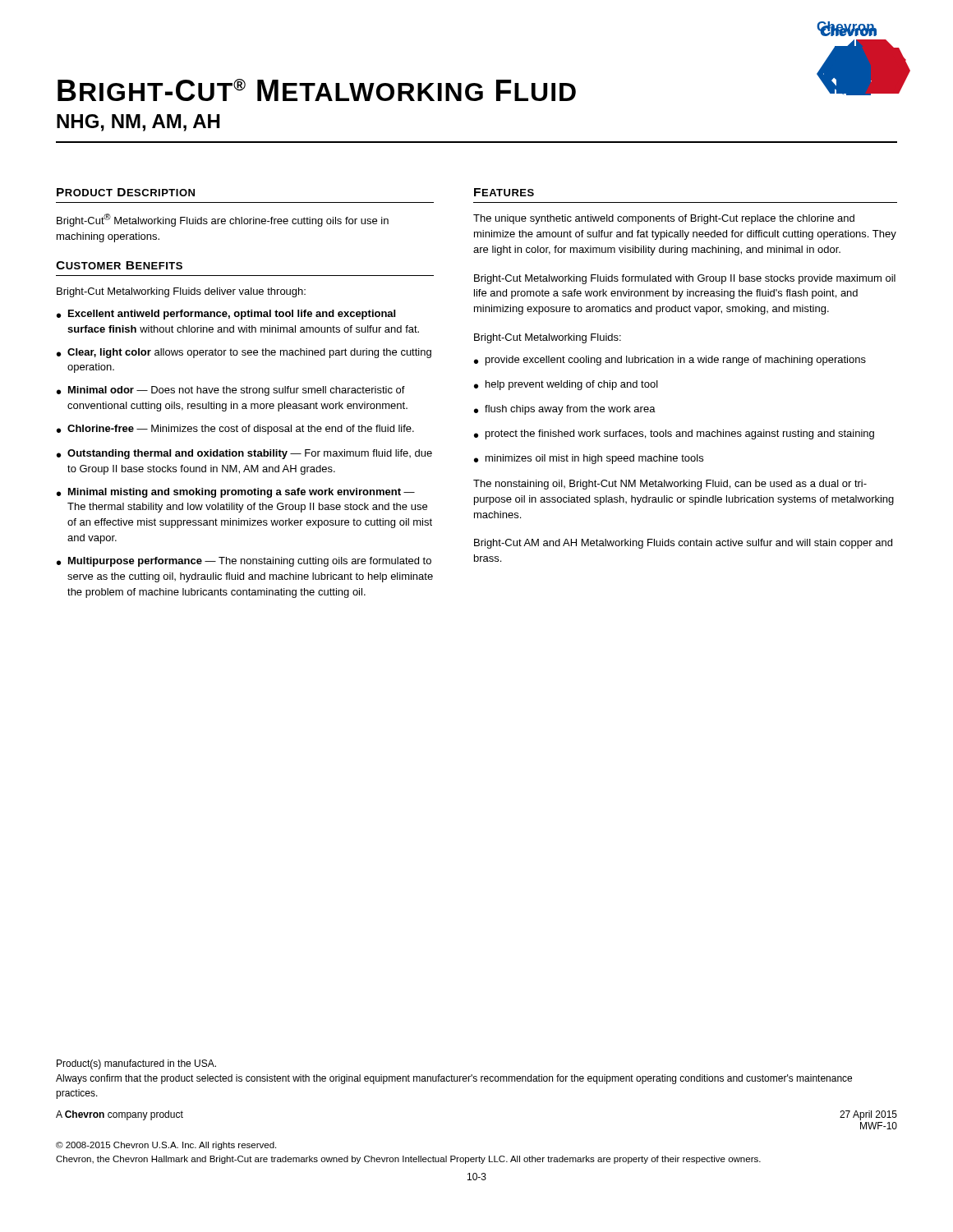Point to the element starting "• help prevent welding of chip and tool"
This screenshot has width=953, height=1232.
[566, 385]
